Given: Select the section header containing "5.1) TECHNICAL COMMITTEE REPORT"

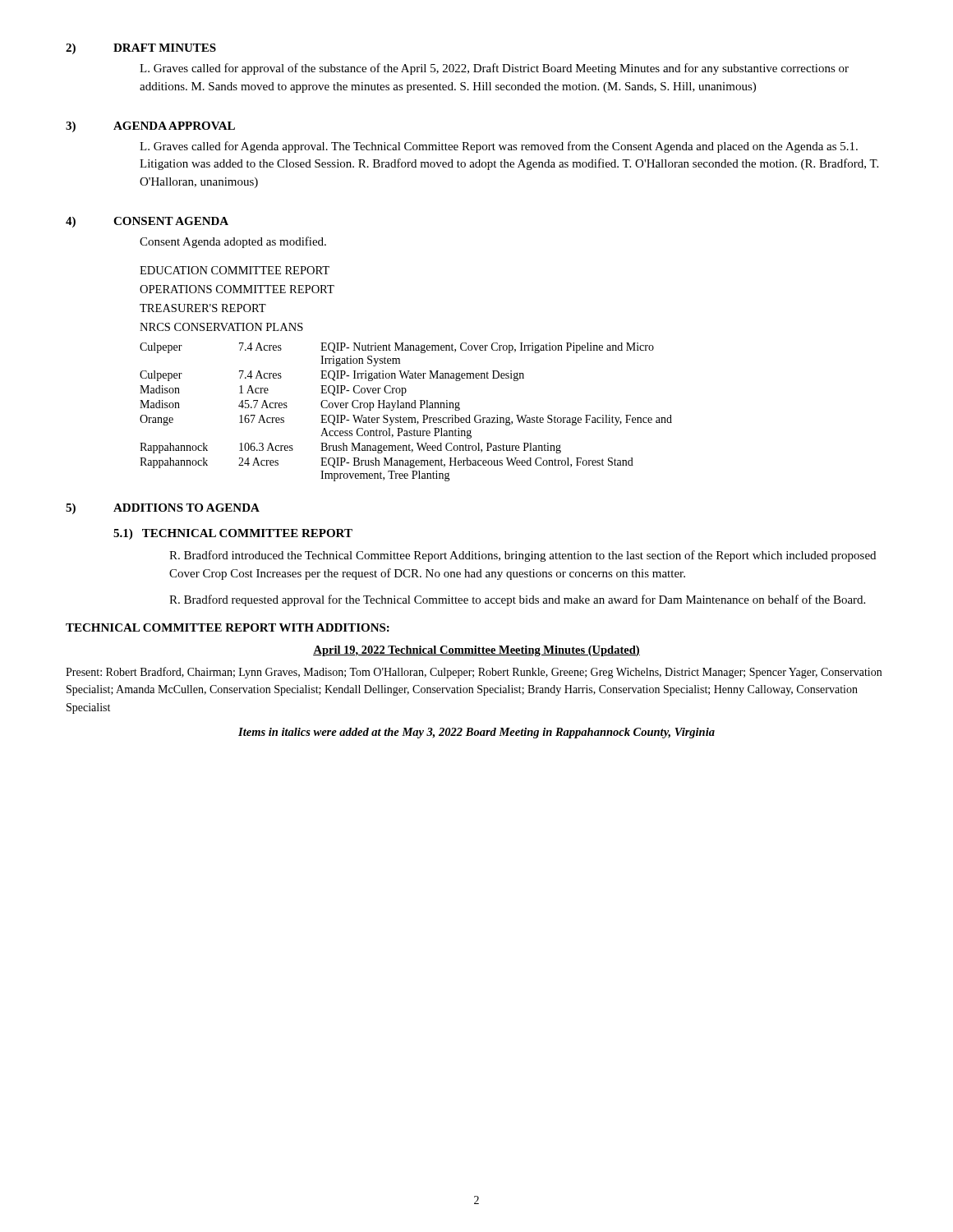Looking at the screenshot, I should click(x=233, y=533).
